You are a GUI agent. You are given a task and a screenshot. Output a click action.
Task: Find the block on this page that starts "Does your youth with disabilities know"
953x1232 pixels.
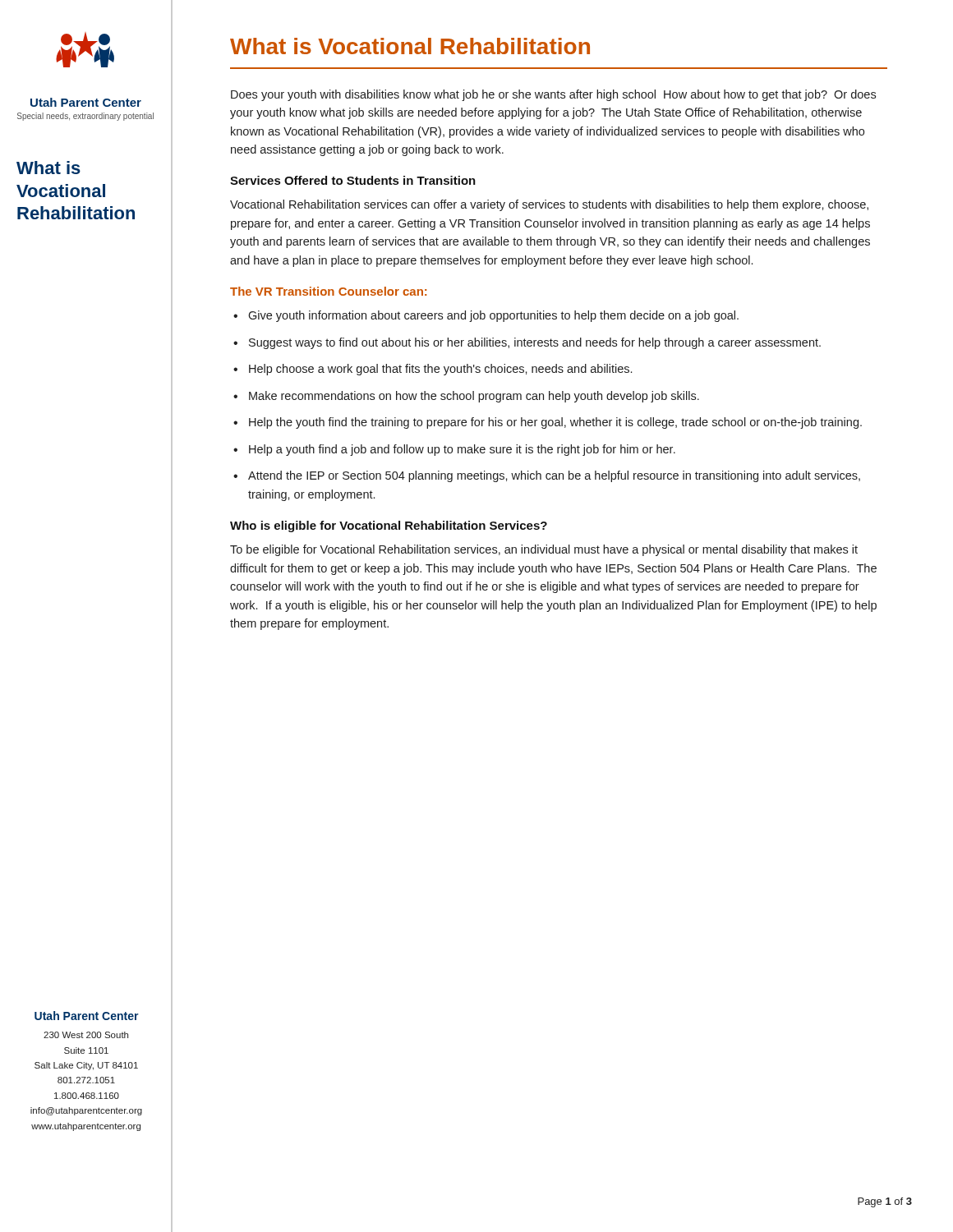click(553, 122)
